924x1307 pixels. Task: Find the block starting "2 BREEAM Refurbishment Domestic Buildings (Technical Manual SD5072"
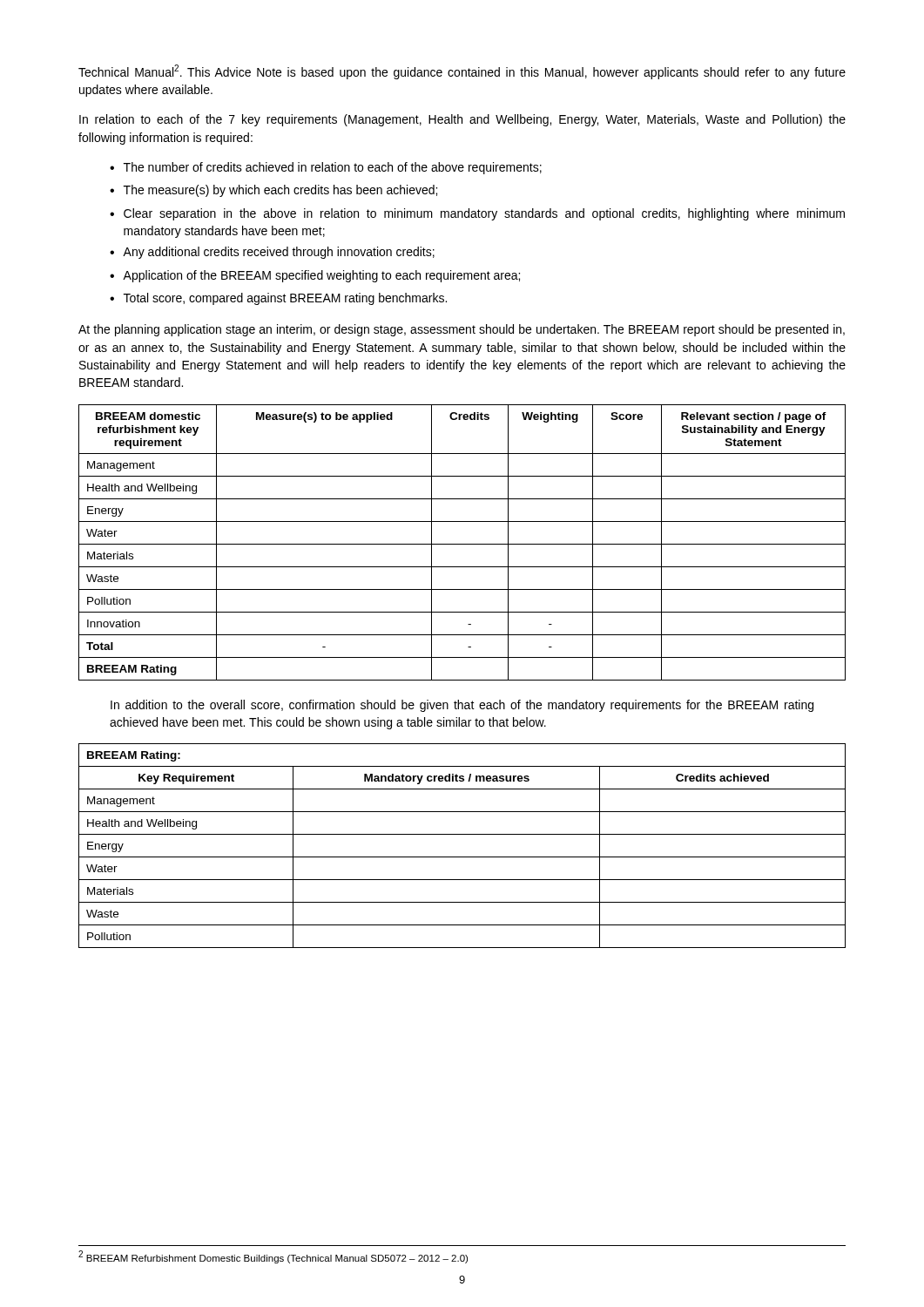click(273, 1257)
